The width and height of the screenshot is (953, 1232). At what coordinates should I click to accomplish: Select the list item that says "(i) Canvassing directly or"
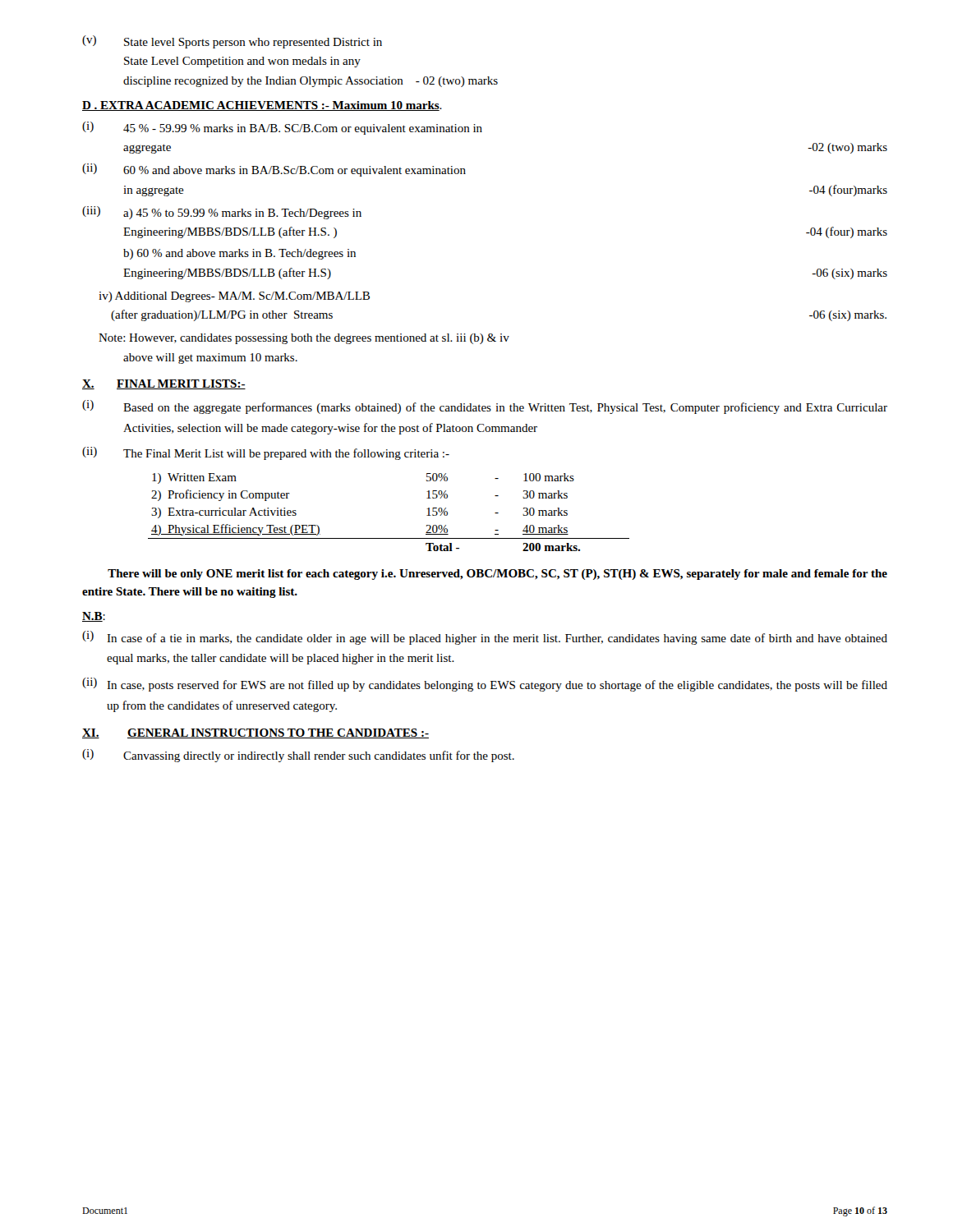(x=485, y=756)
